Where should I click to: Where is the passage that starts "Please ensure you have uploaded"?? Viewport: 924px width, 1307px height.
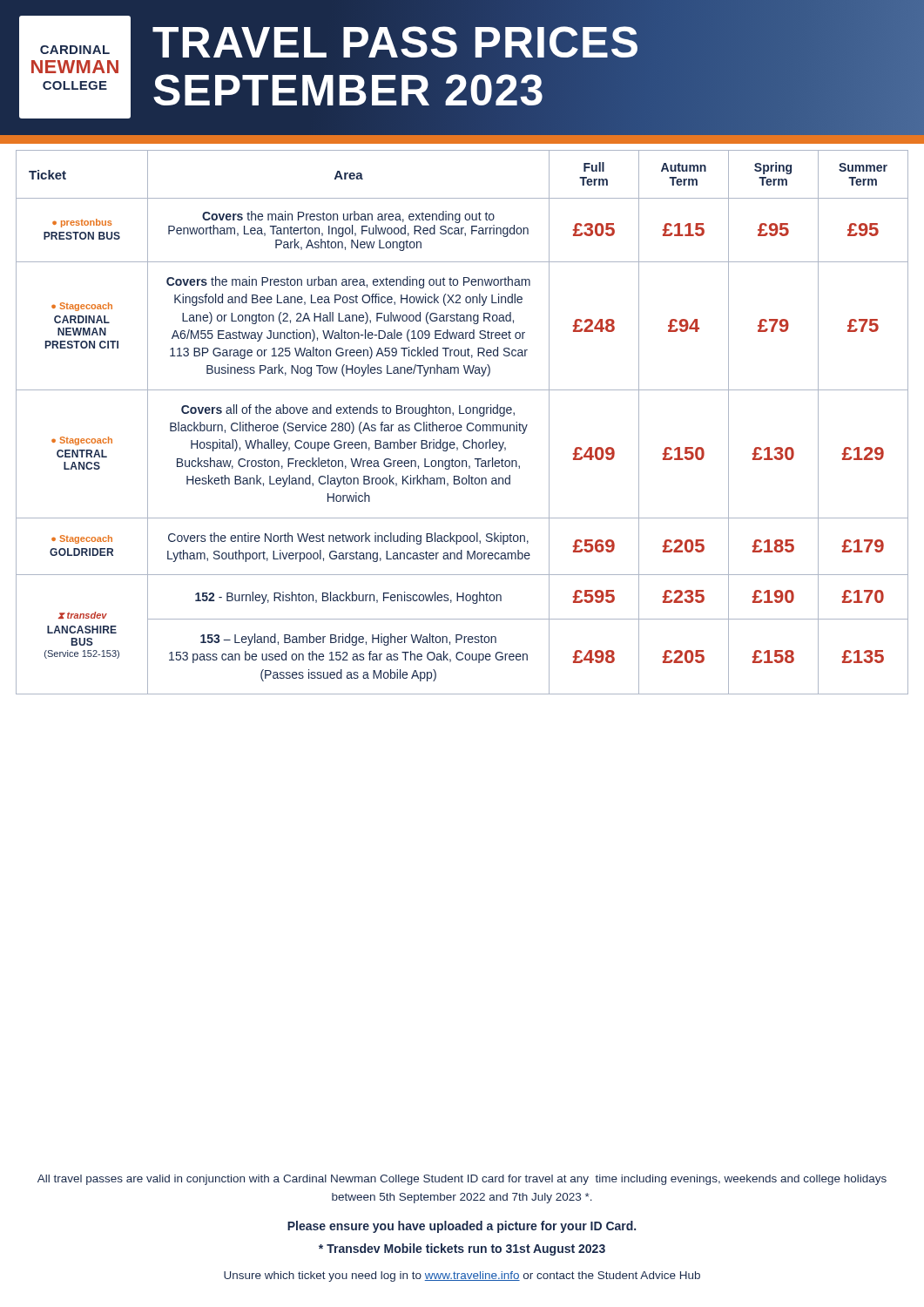pos(462,1226)
